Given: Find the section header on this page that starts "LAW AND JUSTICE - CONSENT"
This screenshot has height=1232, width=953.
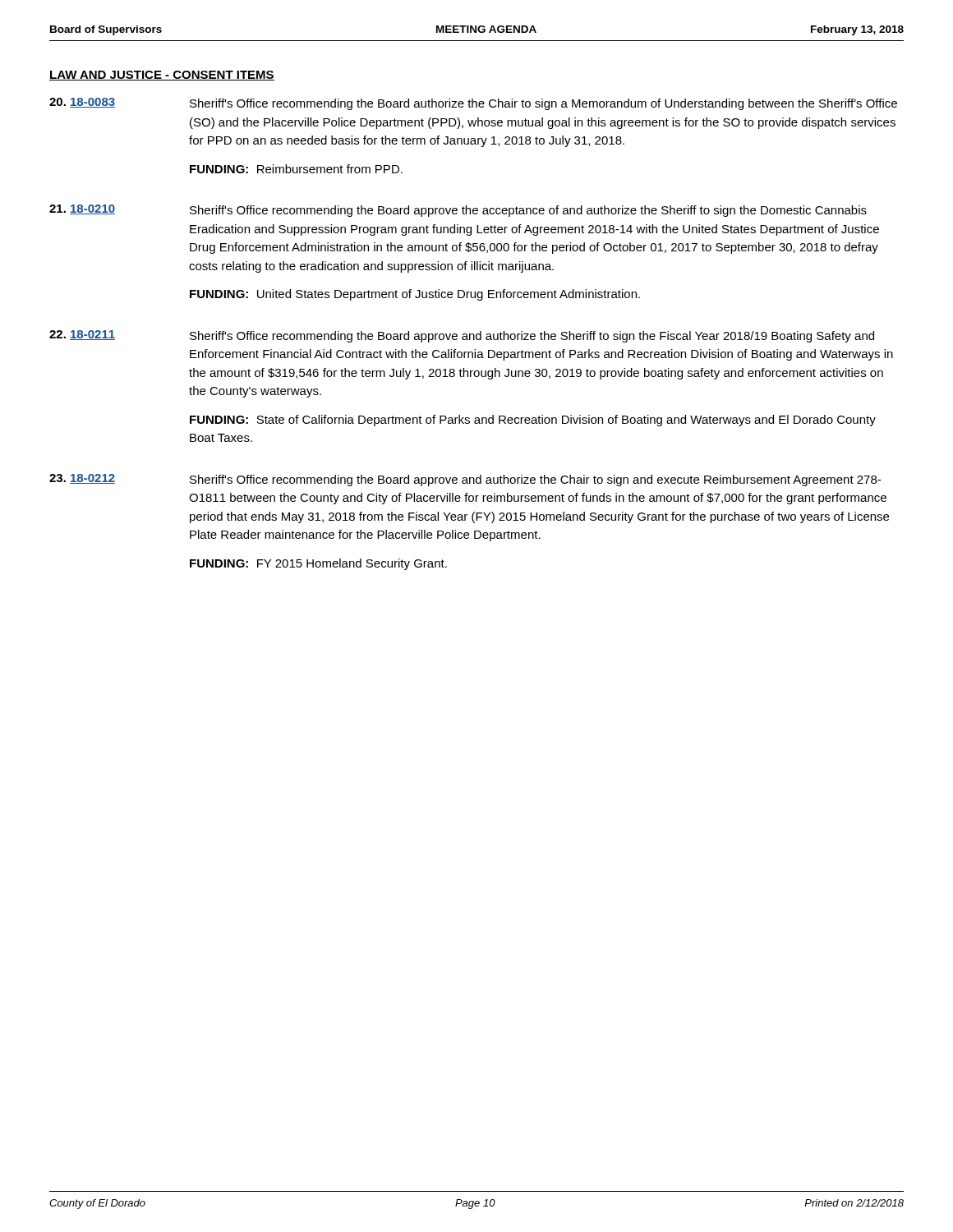Looking at the screenshot, I should (x=162, y=74).
